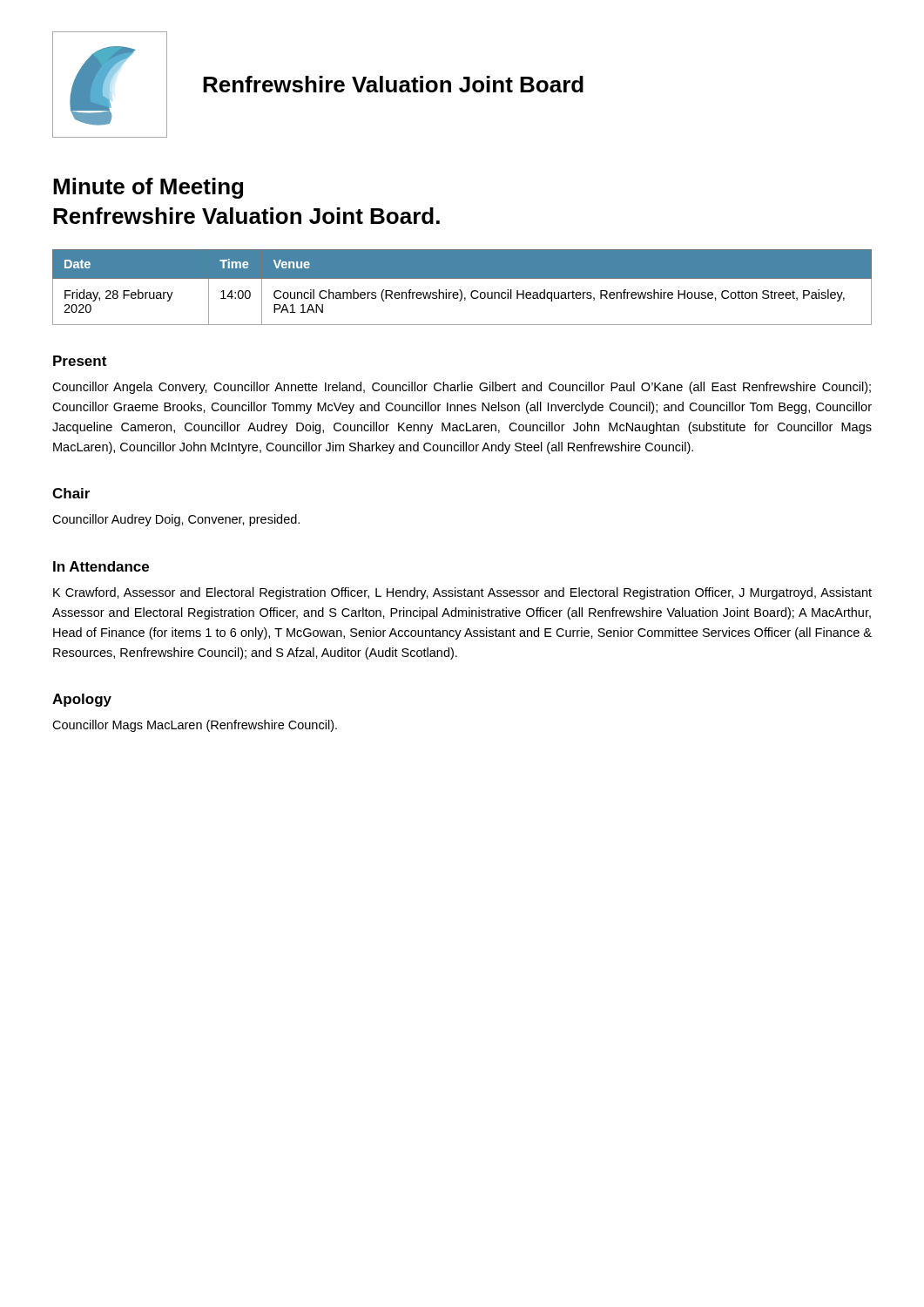Point to "Councillor Mags MacLaren (Renfrewshire Council)."
Viewport: 924px width, 1307px height.
[195, 725]
